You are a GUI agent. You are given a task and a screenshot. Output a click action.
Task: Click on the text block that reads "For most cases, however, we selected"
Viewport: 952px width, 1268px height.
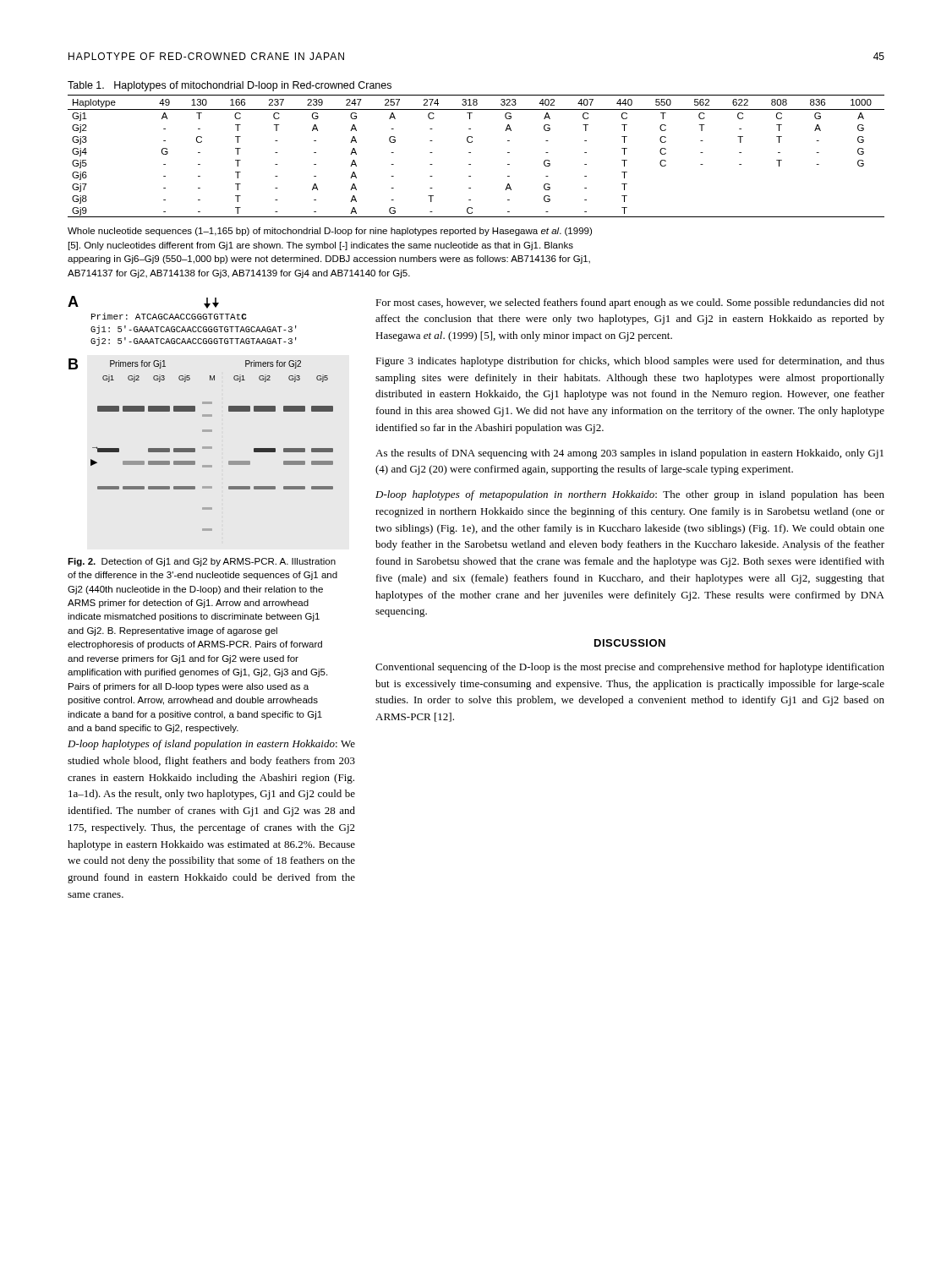630,319
